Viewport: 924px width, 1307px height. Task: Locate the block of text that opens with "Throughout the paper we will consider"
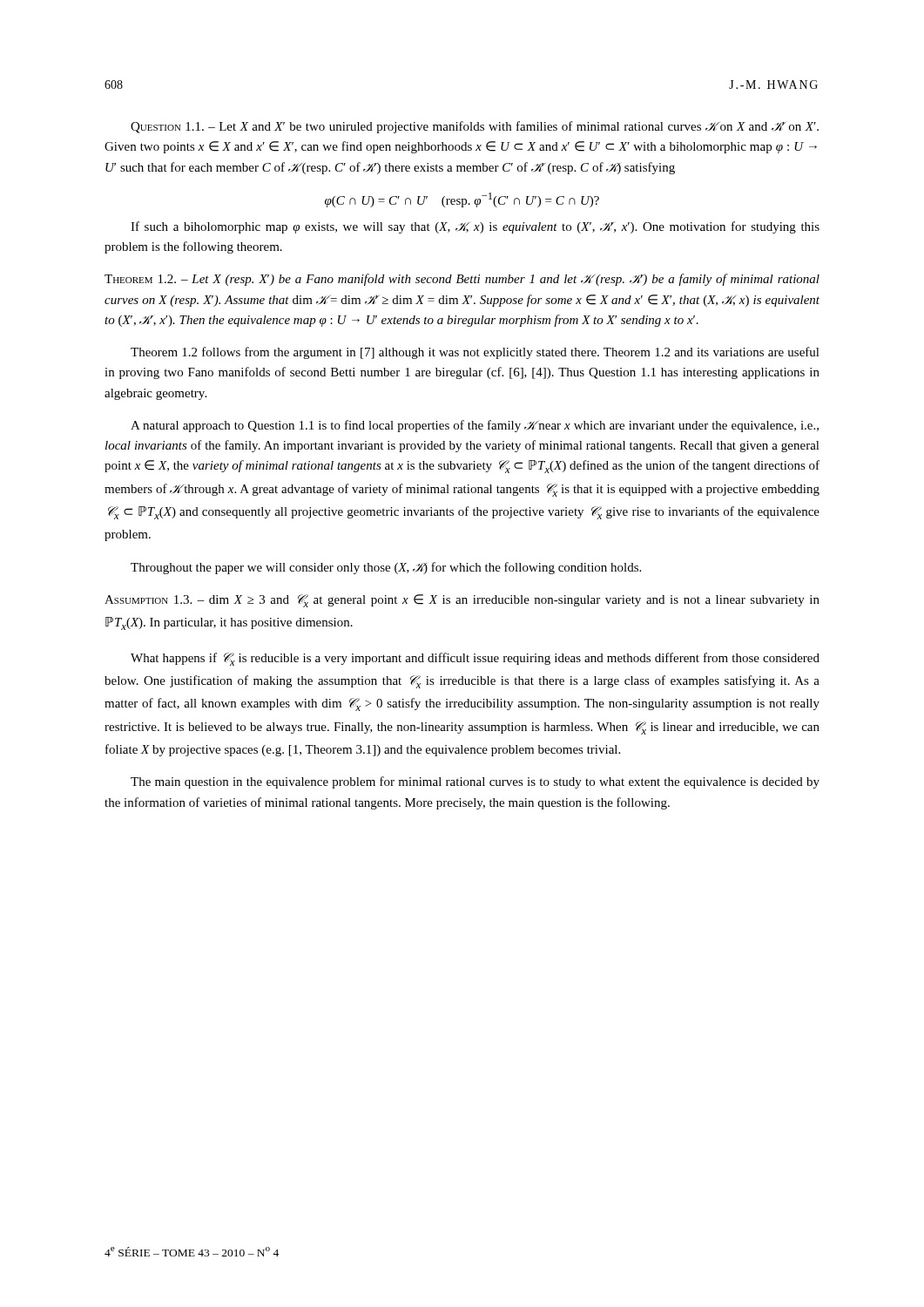(x=462, y=567)
